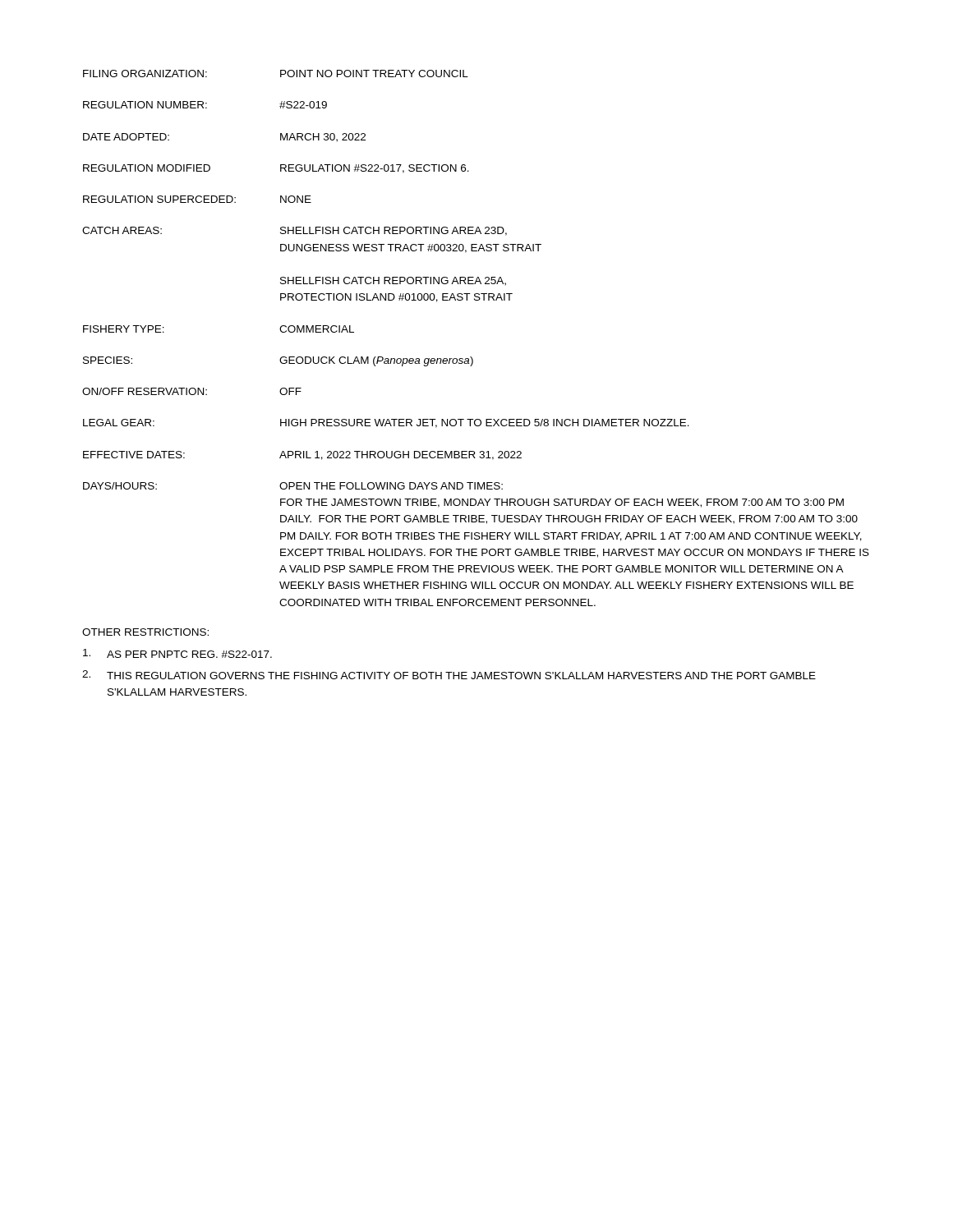Select the passage starting "LEGAL GEAR: HIGH"
Image resolution: width=953 pixels, height=1232 pixels.
476,423
